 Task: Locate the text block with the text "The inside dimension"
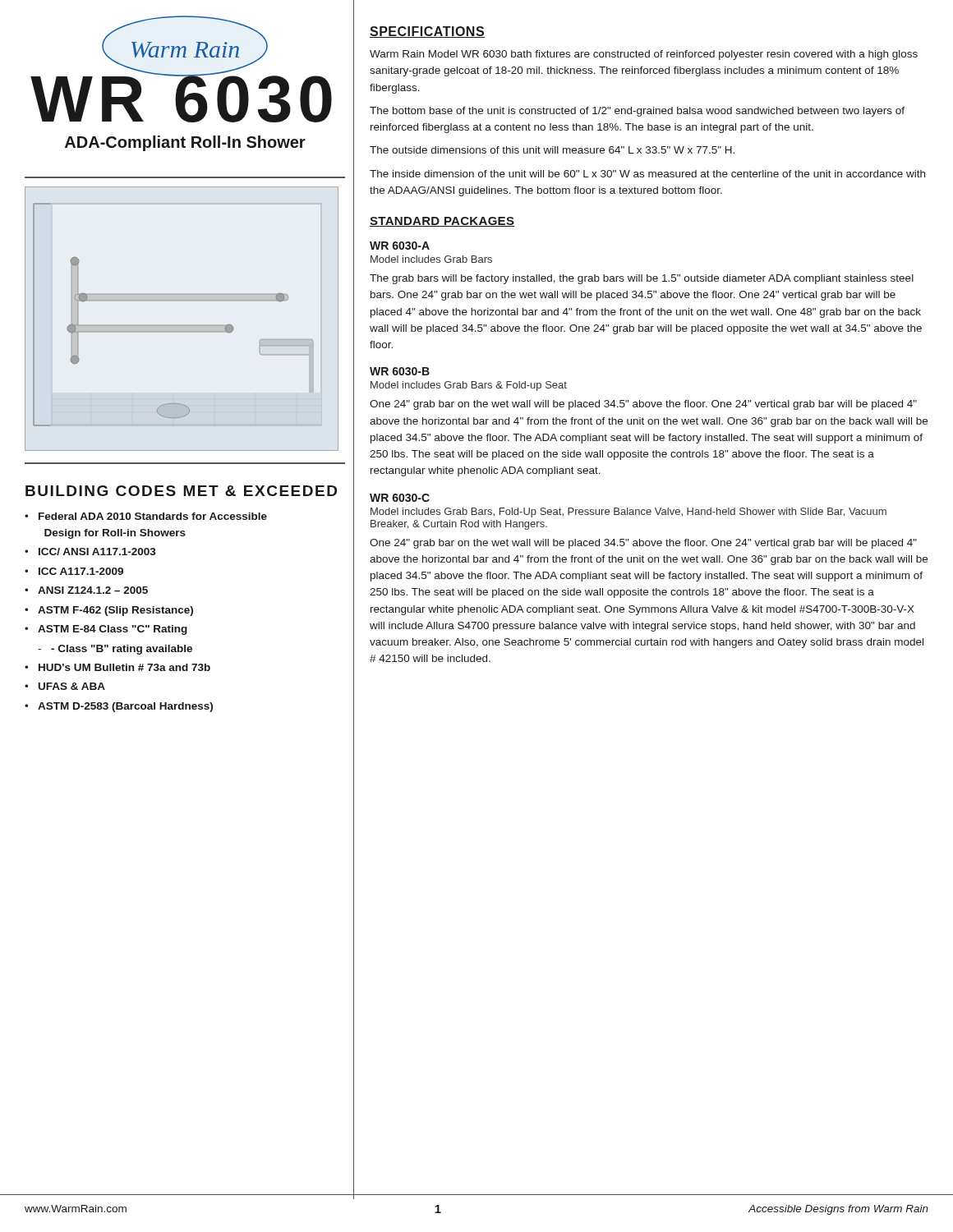(x=648, y=182)
